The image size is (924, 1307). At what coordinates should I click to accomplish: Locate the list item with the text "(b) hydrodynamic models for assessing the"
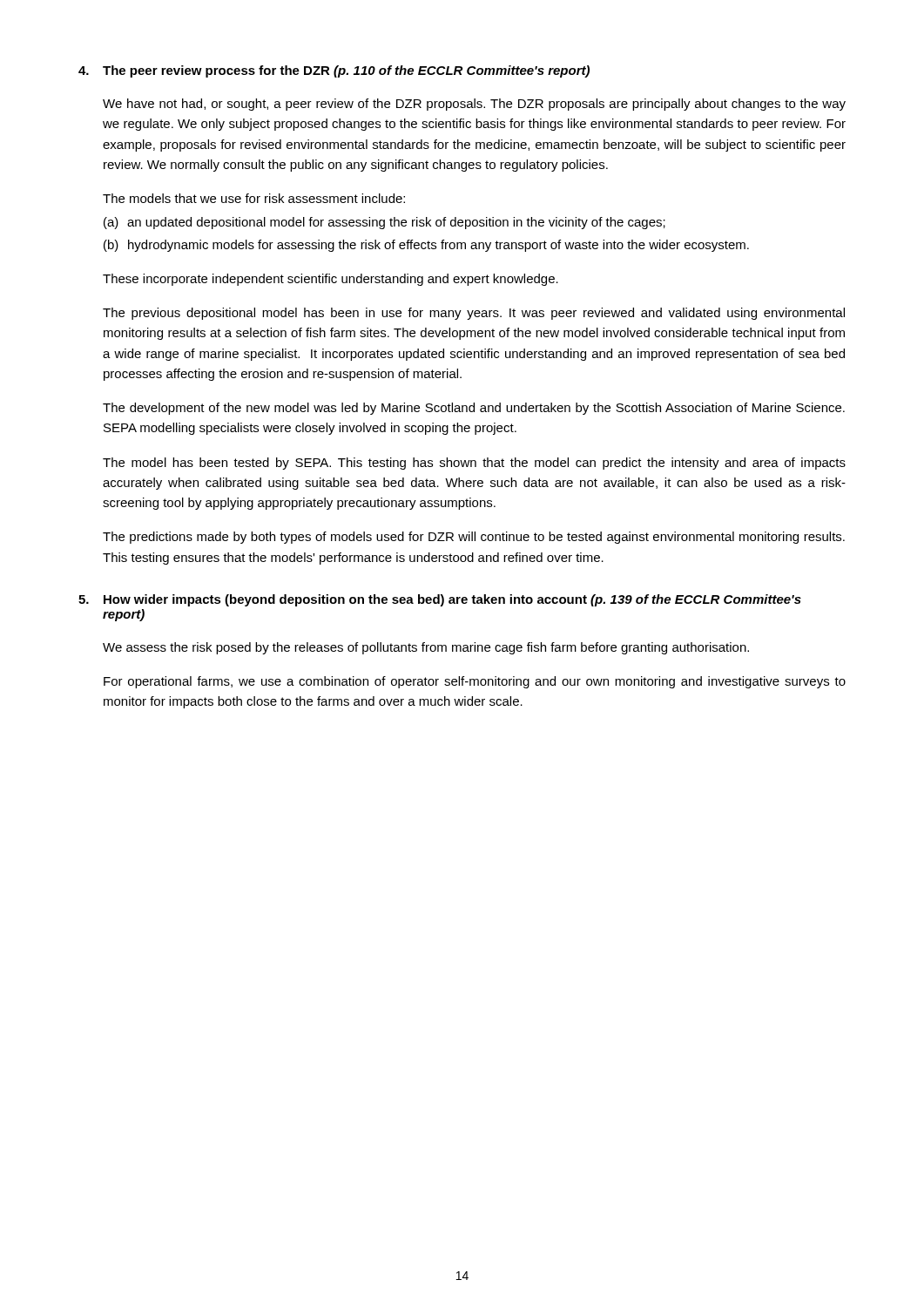(x=474, y=244)
